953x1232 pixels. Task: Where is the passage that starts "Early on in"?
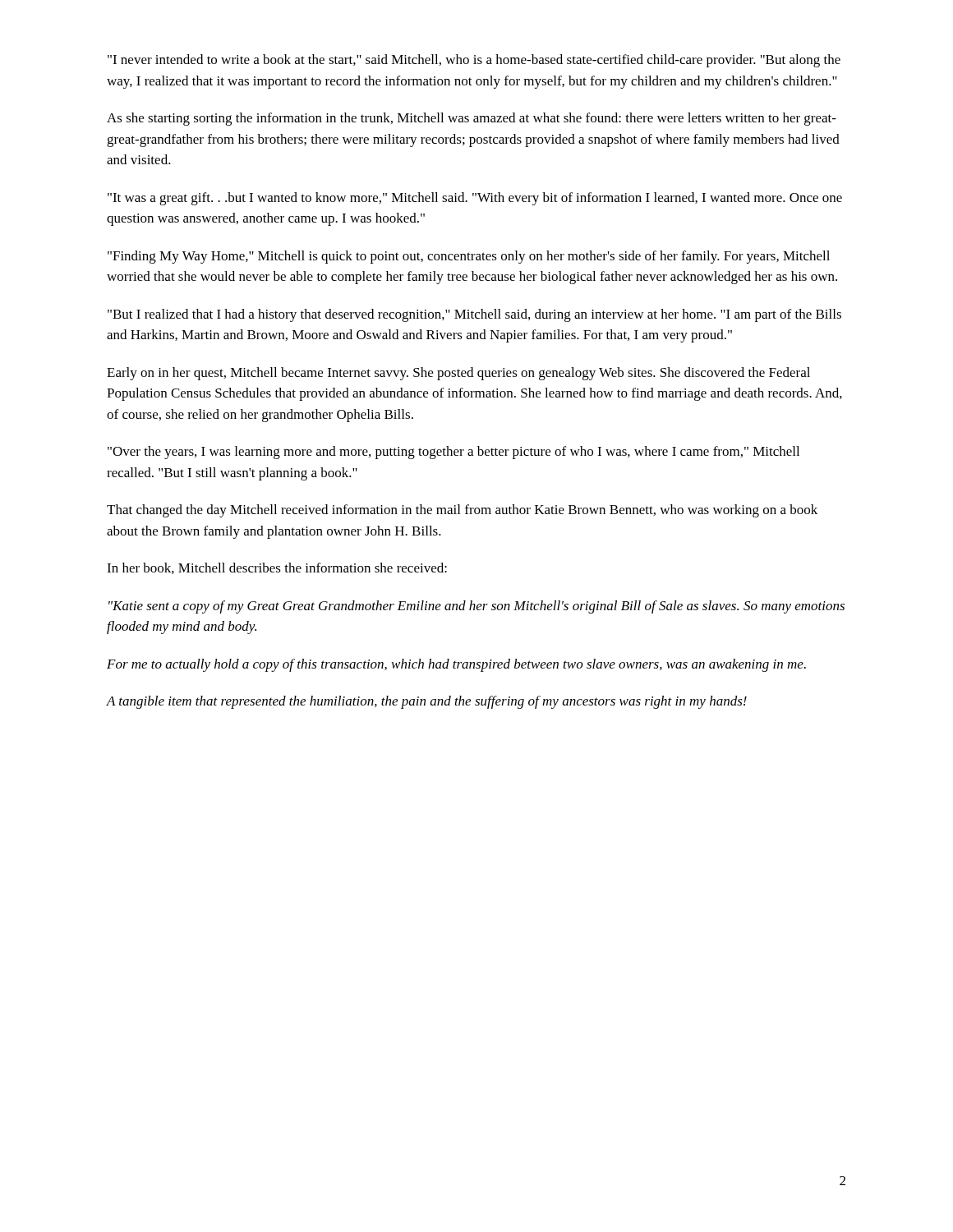(x=475, y=393)
